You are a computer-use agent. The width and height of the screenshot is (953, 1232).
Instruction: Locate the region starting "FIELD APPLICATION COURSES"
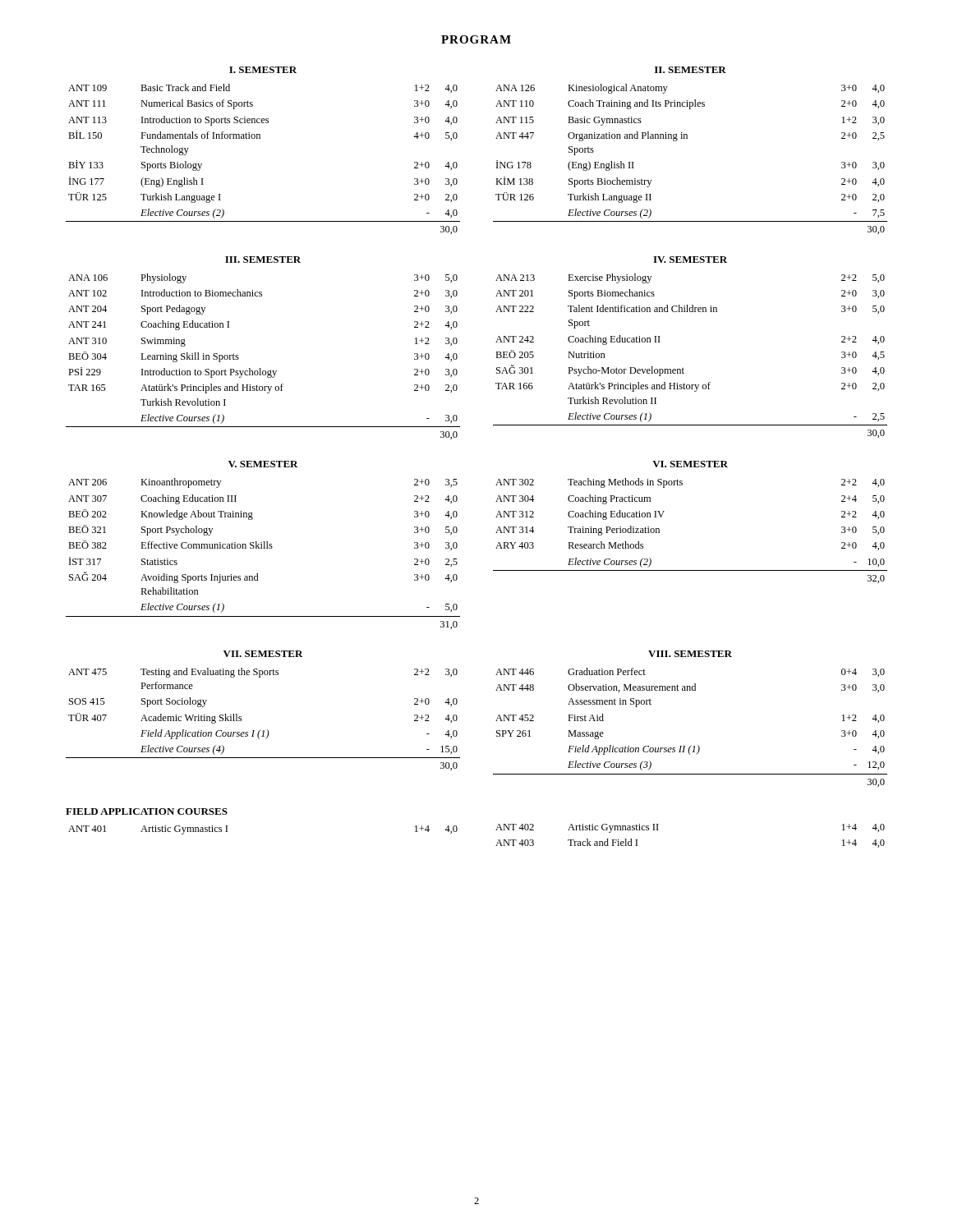(x=147, y=811)
